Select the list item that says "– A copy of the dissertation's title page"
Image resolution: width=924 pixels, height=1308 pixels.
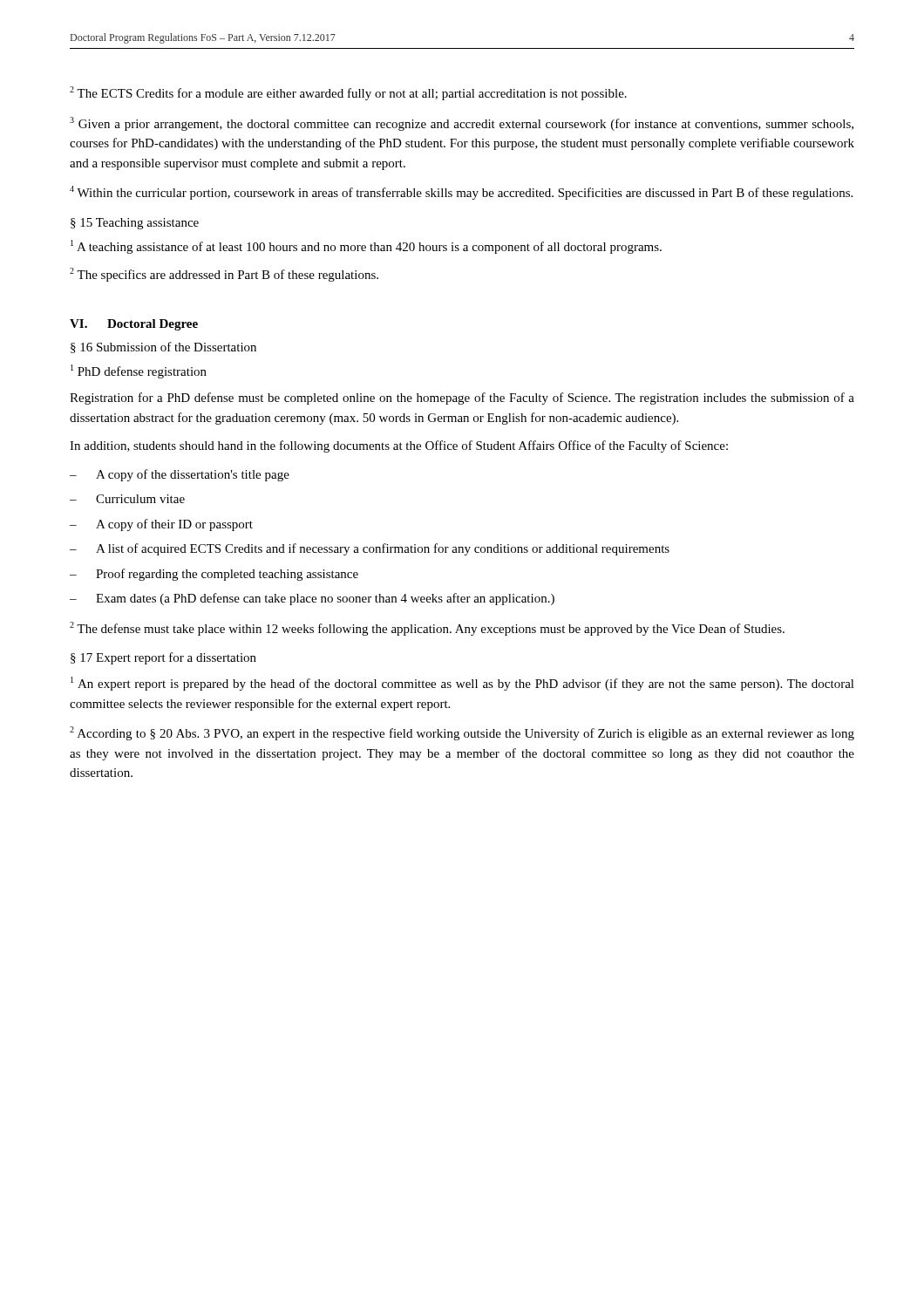tap(180, 475)
